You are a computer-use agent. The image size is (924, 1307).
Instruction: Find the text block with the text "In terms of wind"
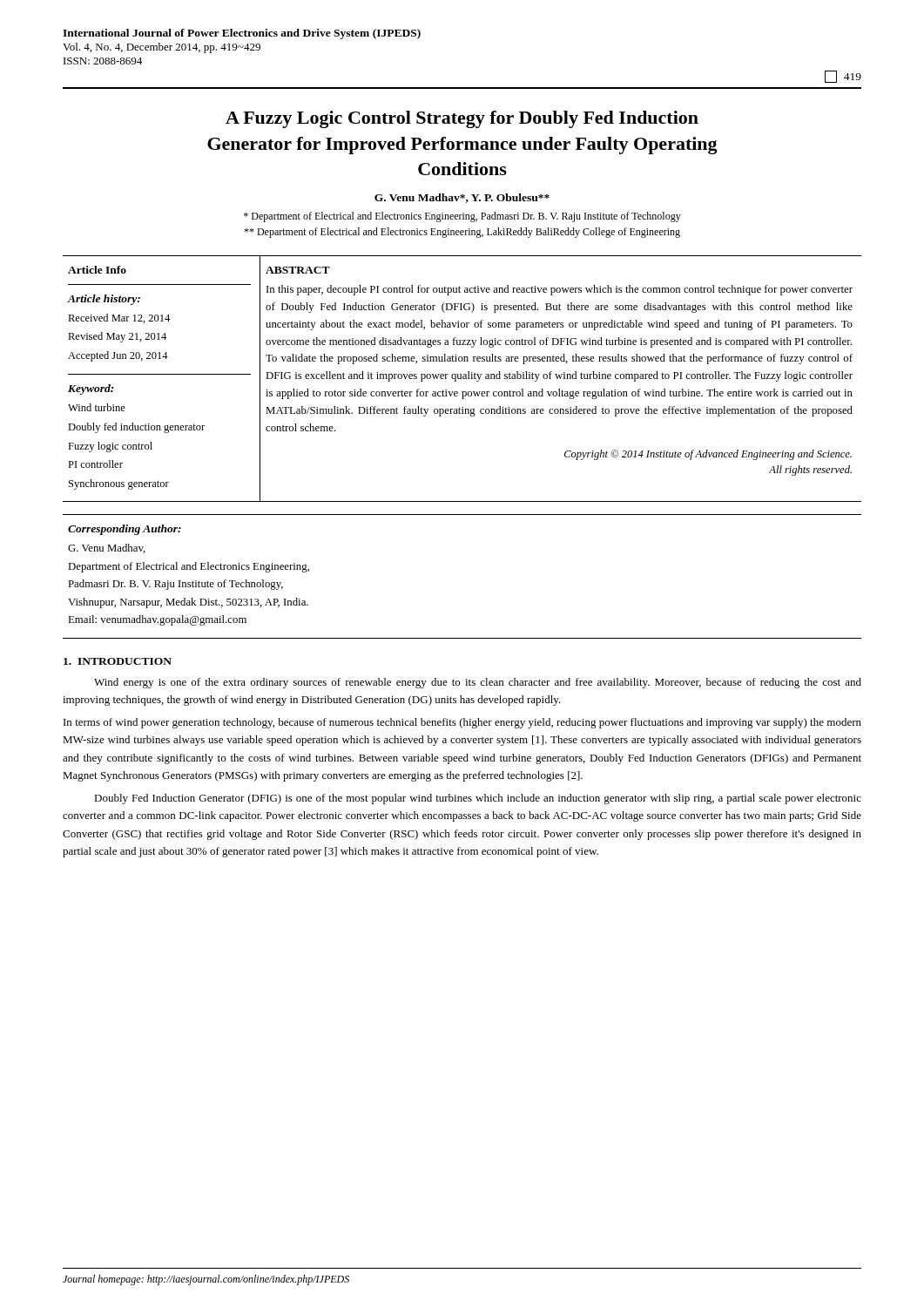462,748
